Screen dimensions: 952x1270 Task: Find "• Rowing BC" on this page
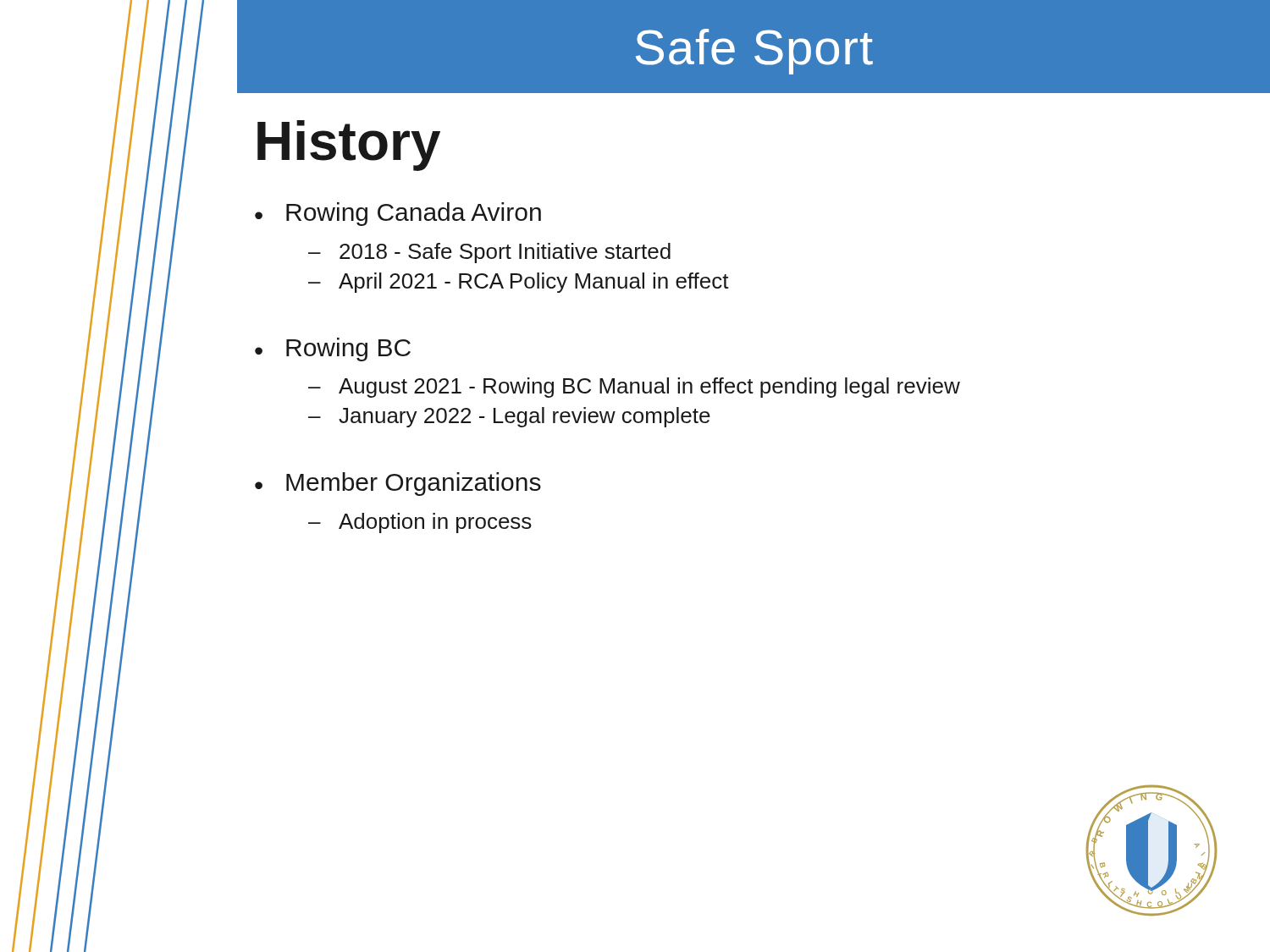pyautogui.click(x=333, y=351)
